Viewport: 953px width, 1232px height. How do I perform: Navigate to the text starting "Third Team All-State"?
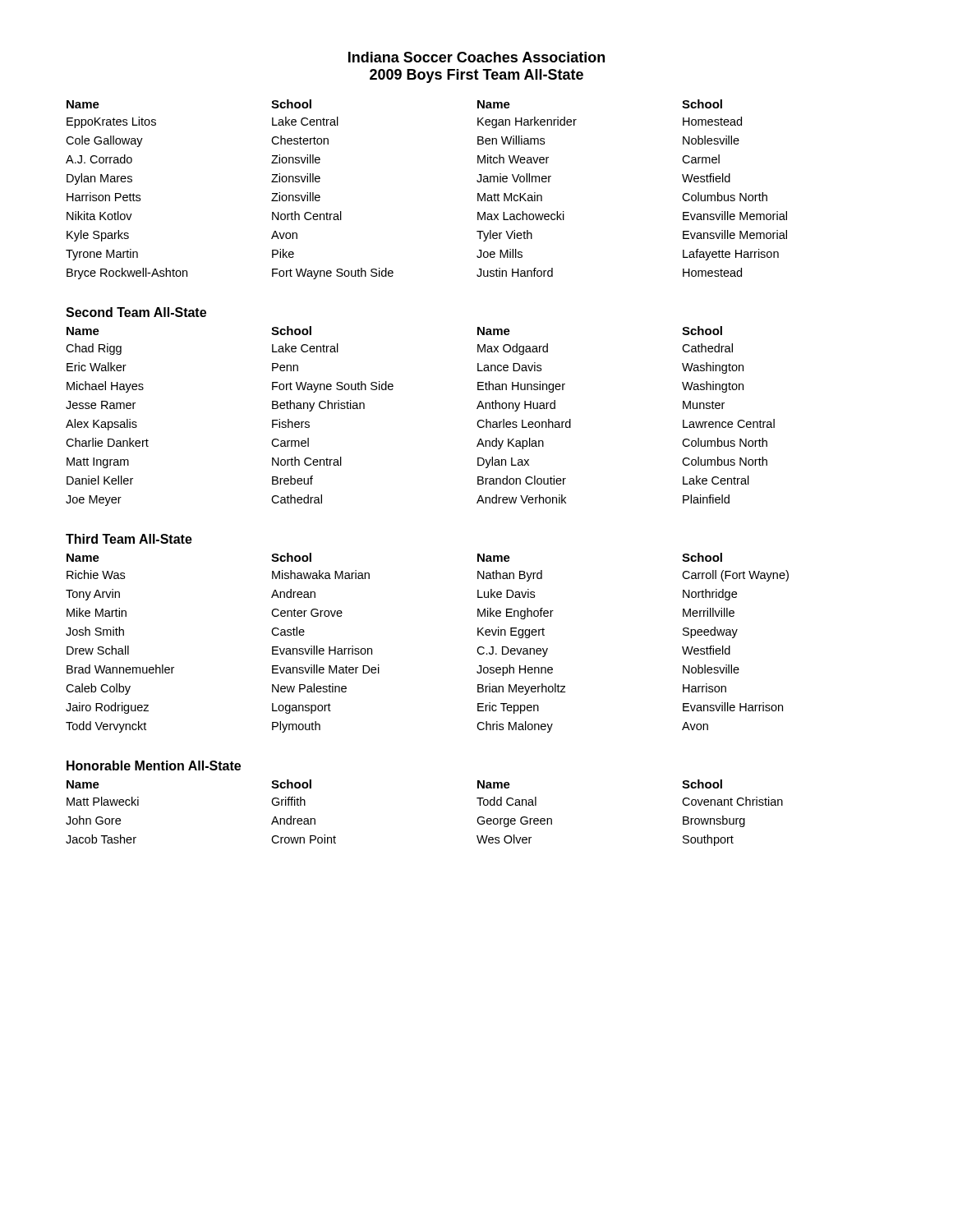point(129,539)
